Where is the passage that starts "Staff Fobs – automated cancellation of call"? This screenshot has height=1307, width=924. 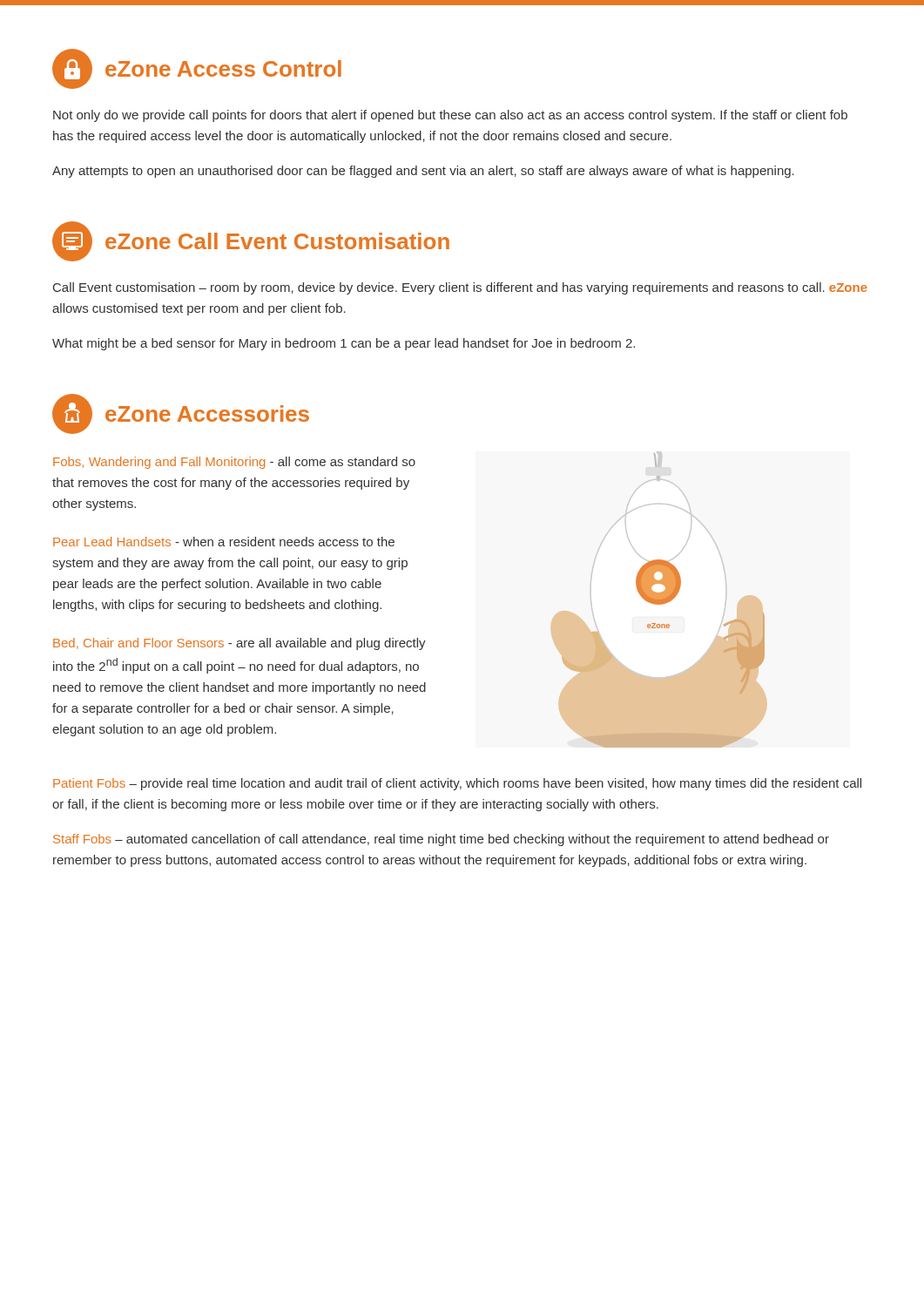coord(462,850)
